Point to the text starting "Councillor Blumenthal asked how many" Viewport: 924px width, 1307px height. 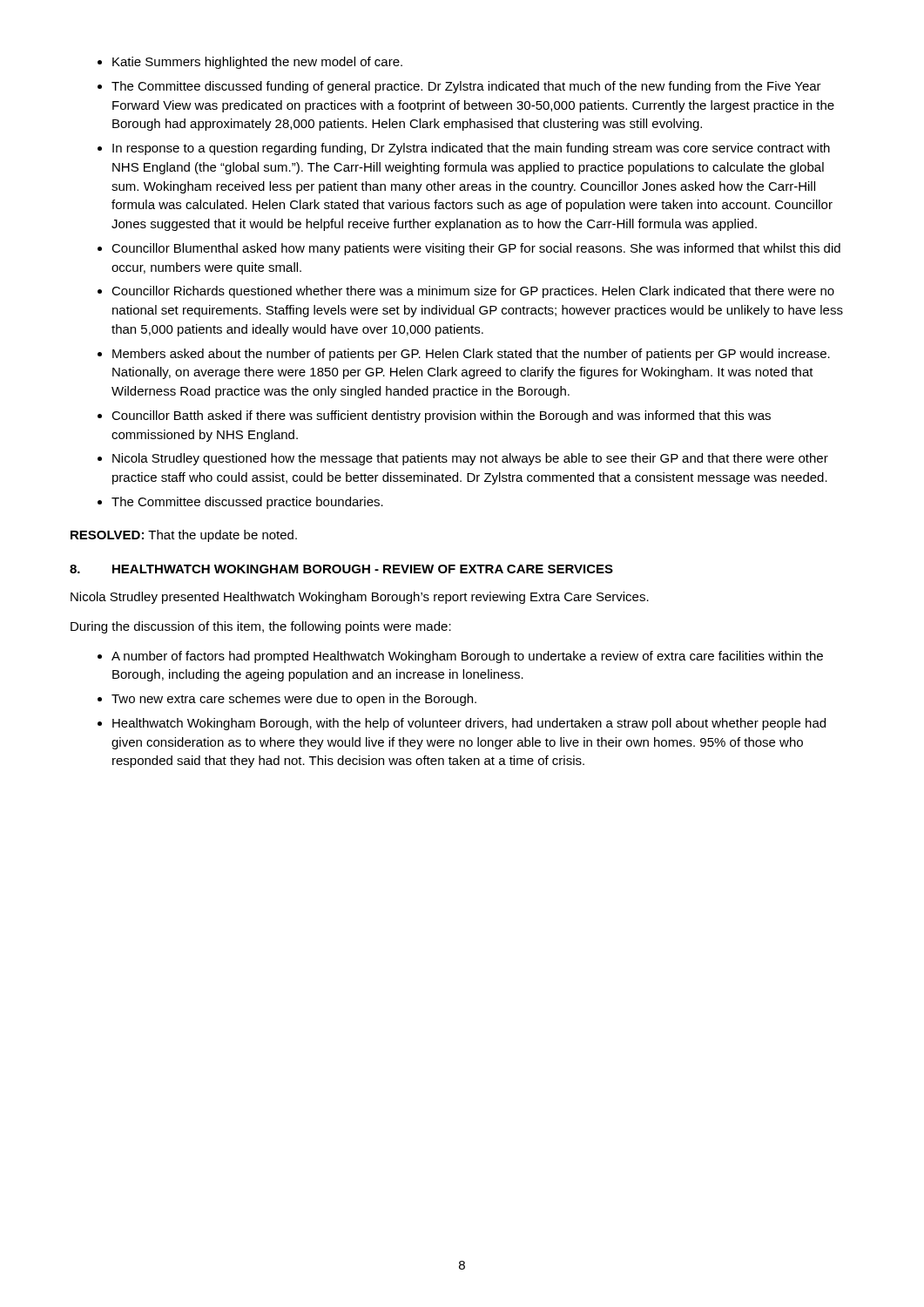coord(476,257)
